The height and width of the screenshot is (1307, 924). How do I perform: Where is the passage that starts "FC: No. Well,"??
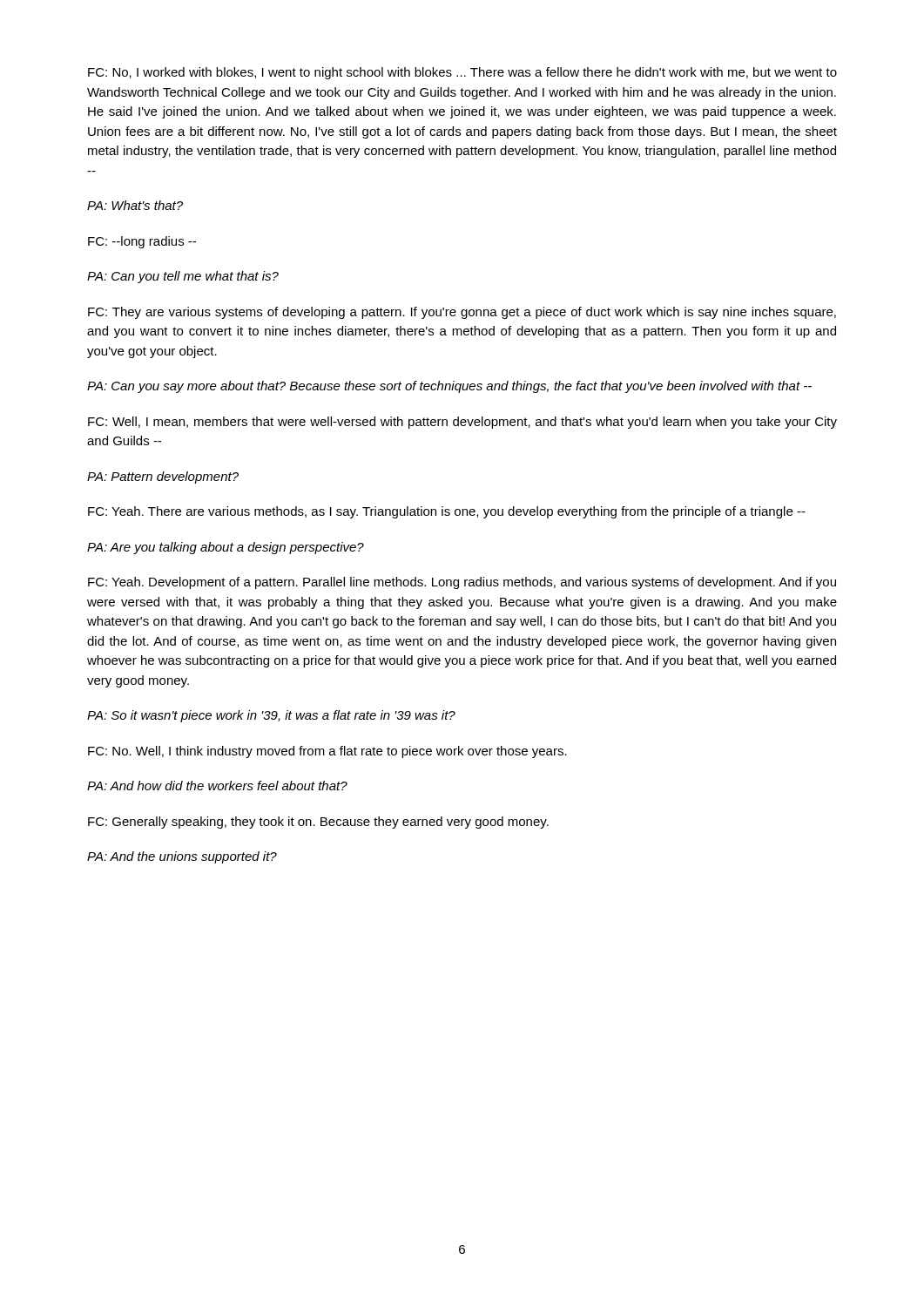[x=327, y=750]
